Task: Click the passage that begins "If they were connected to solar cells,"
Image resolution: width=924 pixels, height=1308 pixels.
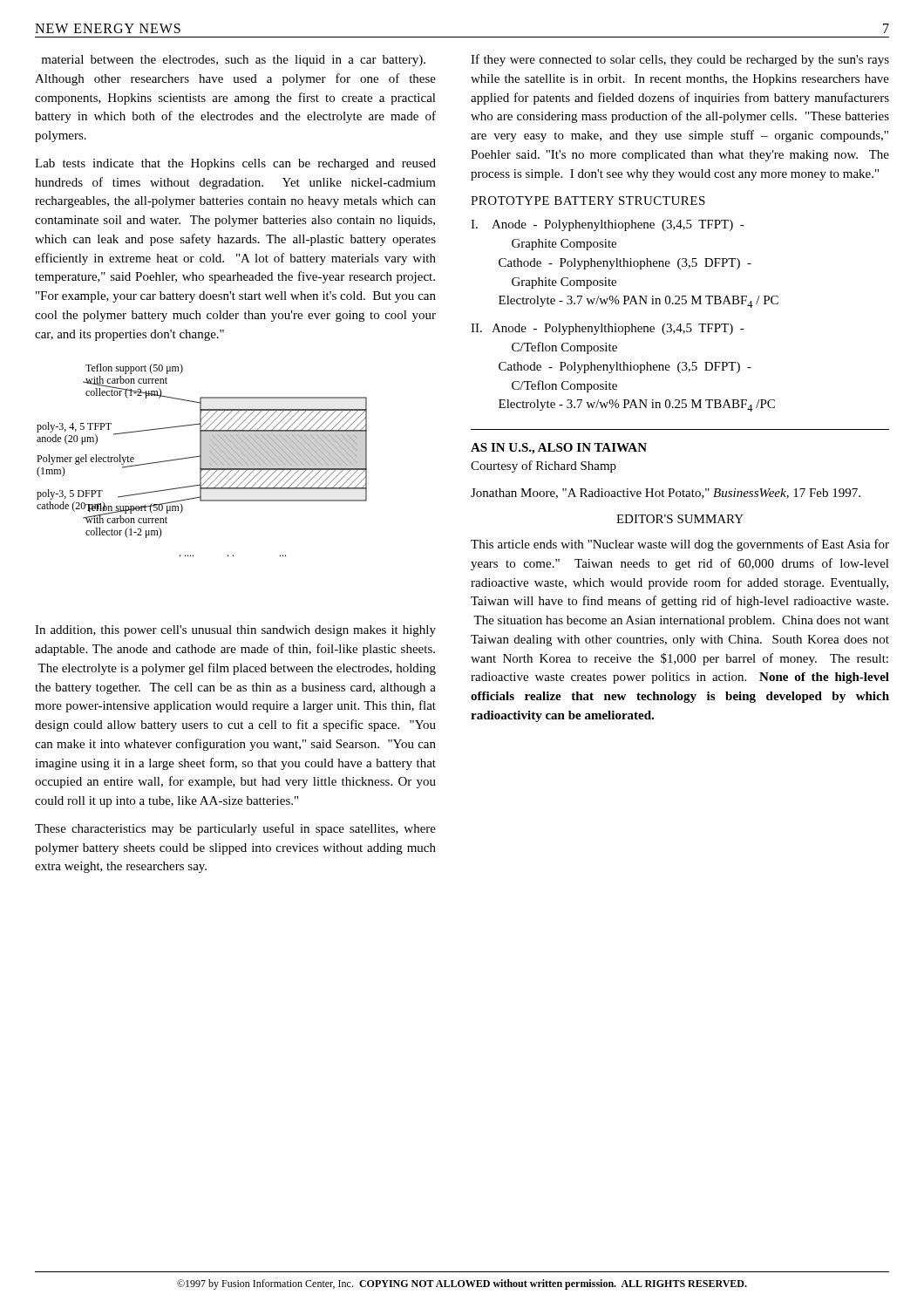Action: (x=680, y=117)
